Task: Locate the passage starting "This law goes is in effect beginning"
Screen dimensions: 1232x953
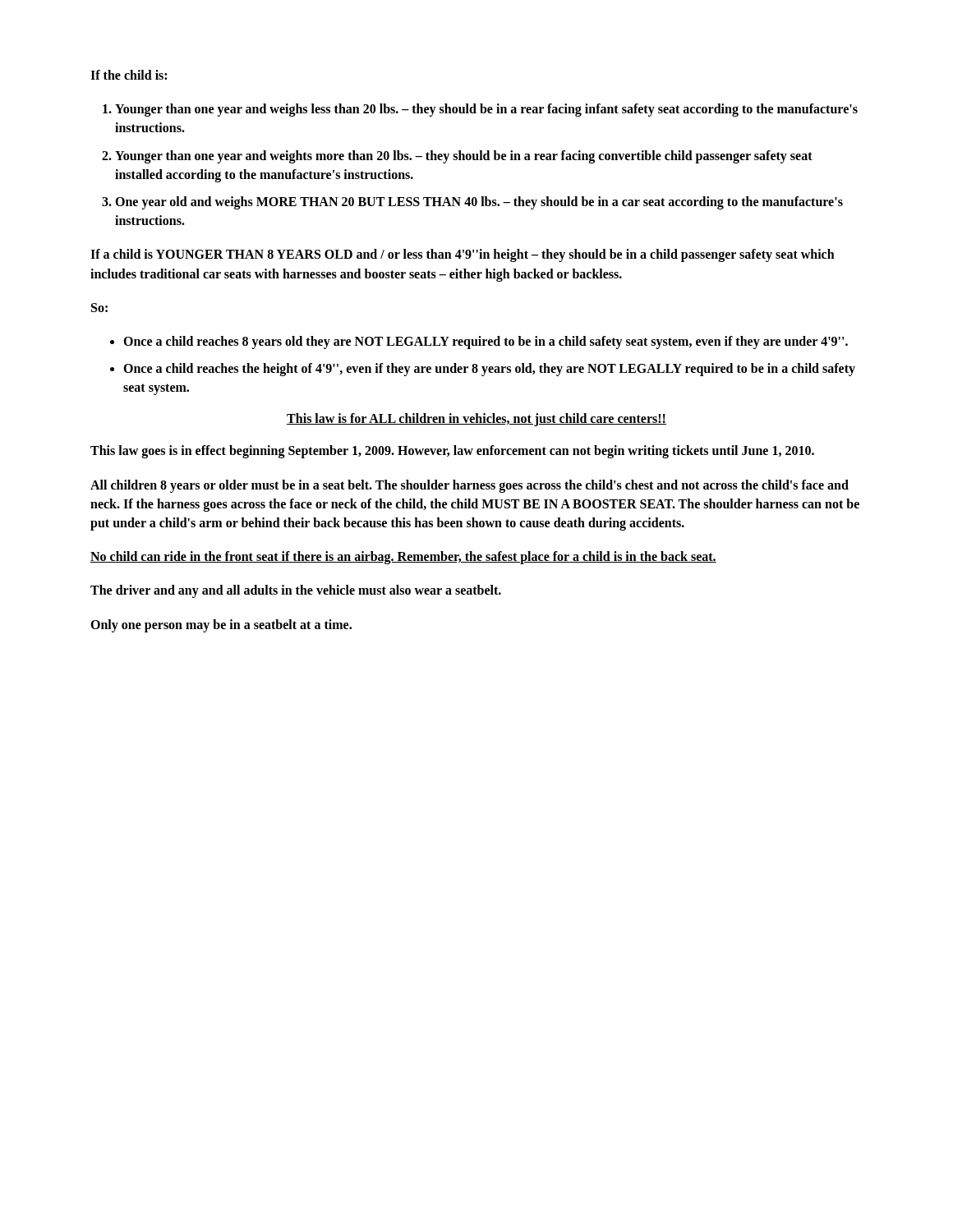Action: (x=452, y=451)
